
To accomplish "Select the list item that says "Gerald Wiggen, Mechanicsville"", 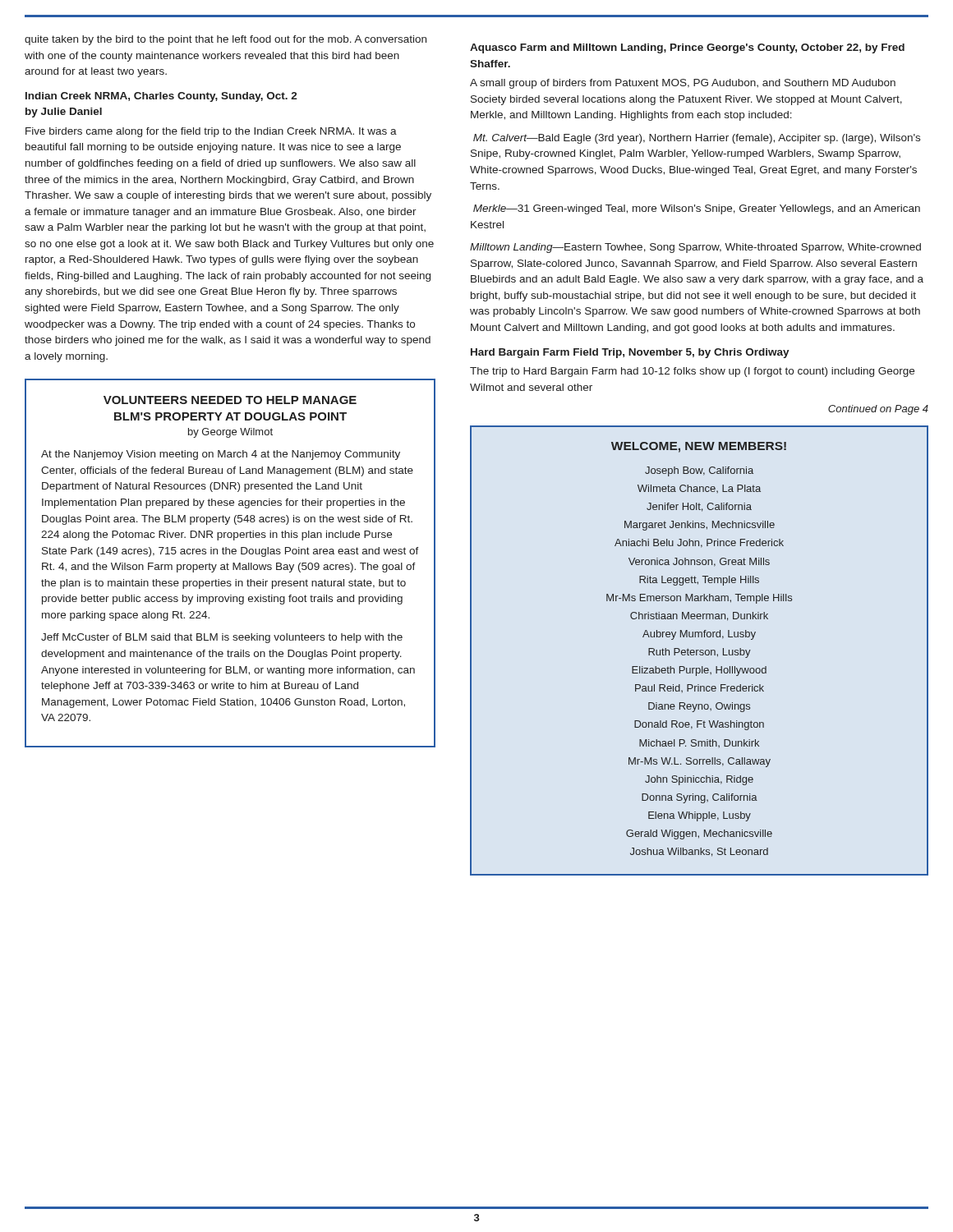I will (699, 833).
